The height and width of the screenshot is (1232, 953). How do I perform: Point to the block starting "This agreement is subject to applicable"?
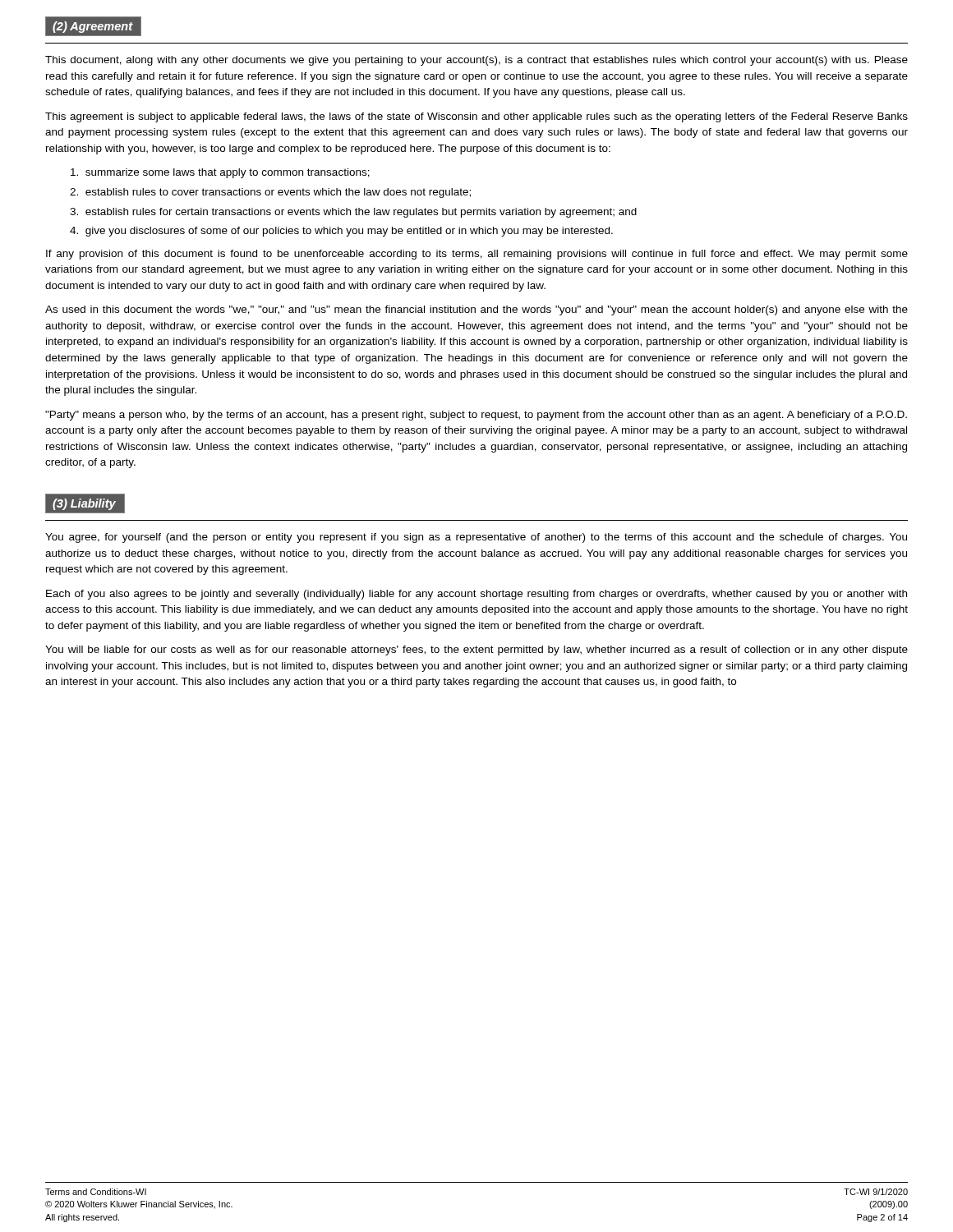pyautogui.click(x=476, y=132)
